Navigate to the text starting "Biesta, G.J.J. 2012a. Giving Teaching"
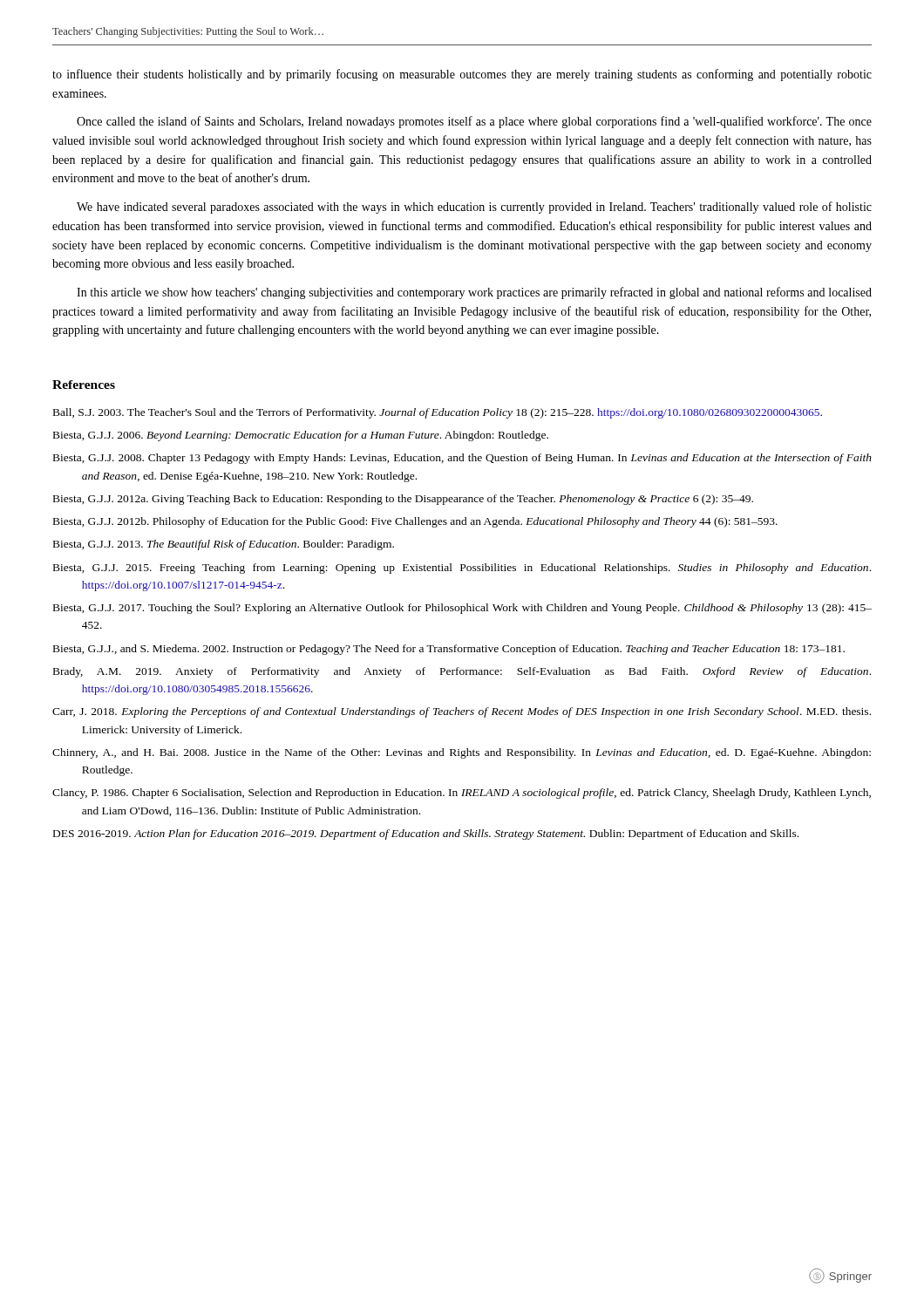The width and height of the screenshot is (924, 1308). (x=403, y=498)
